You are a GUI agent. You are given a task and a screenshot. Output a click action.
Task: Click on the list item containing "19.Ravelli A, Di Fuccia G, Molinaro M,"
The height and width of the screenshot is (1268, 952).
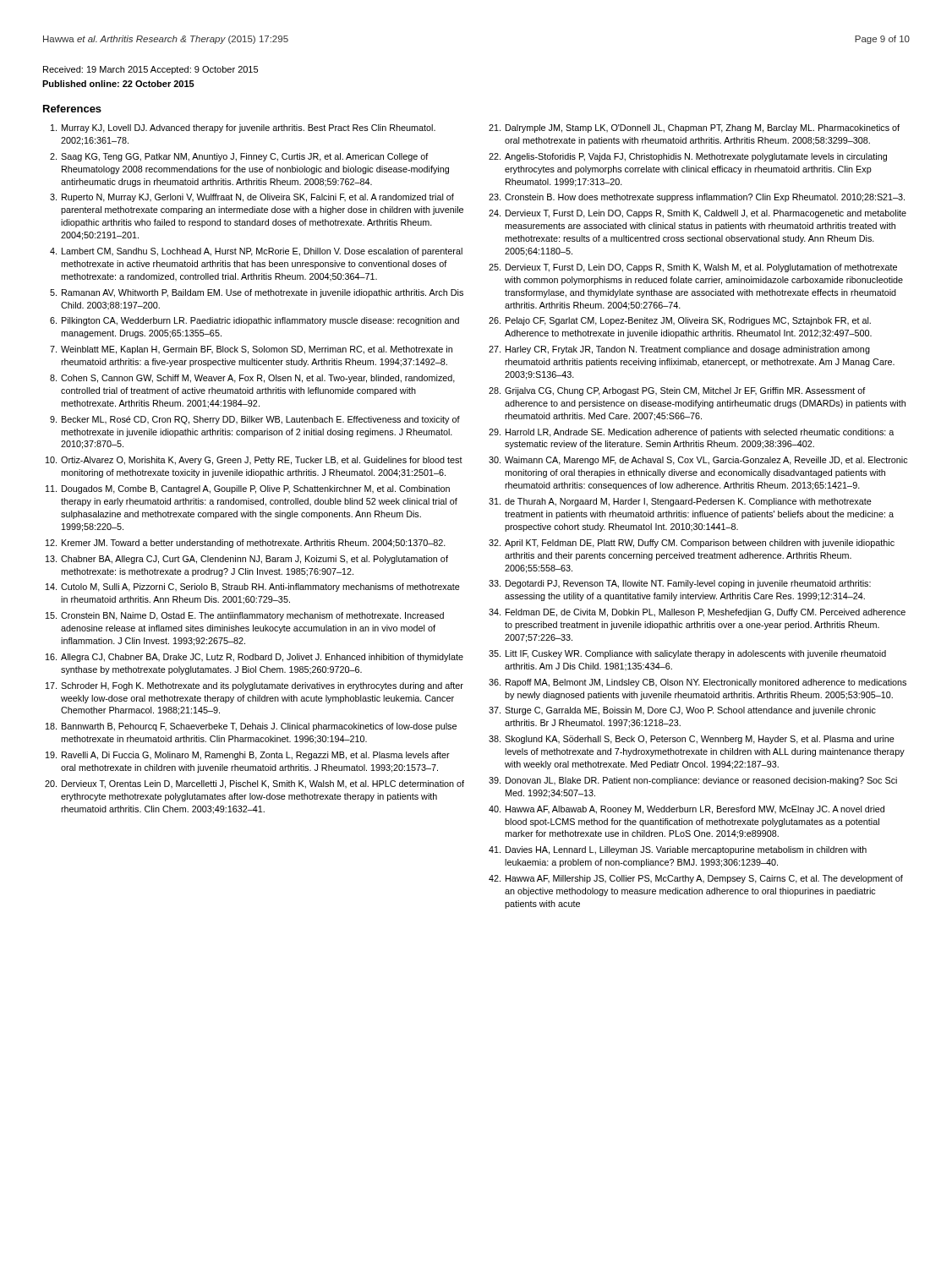(254, 762)
